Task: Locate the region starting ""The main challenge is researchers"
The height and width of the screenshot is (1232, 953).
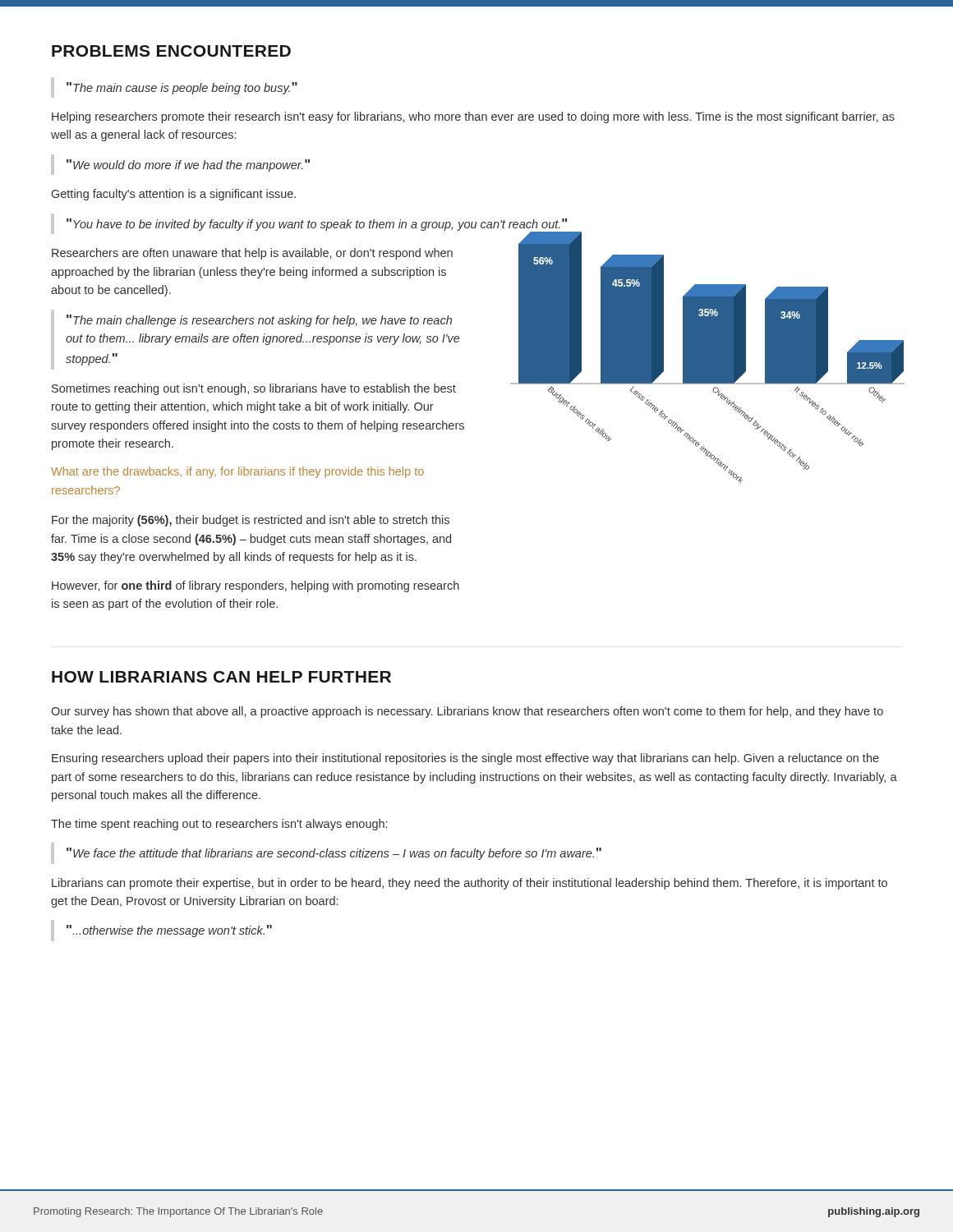Action: [263, 339]
